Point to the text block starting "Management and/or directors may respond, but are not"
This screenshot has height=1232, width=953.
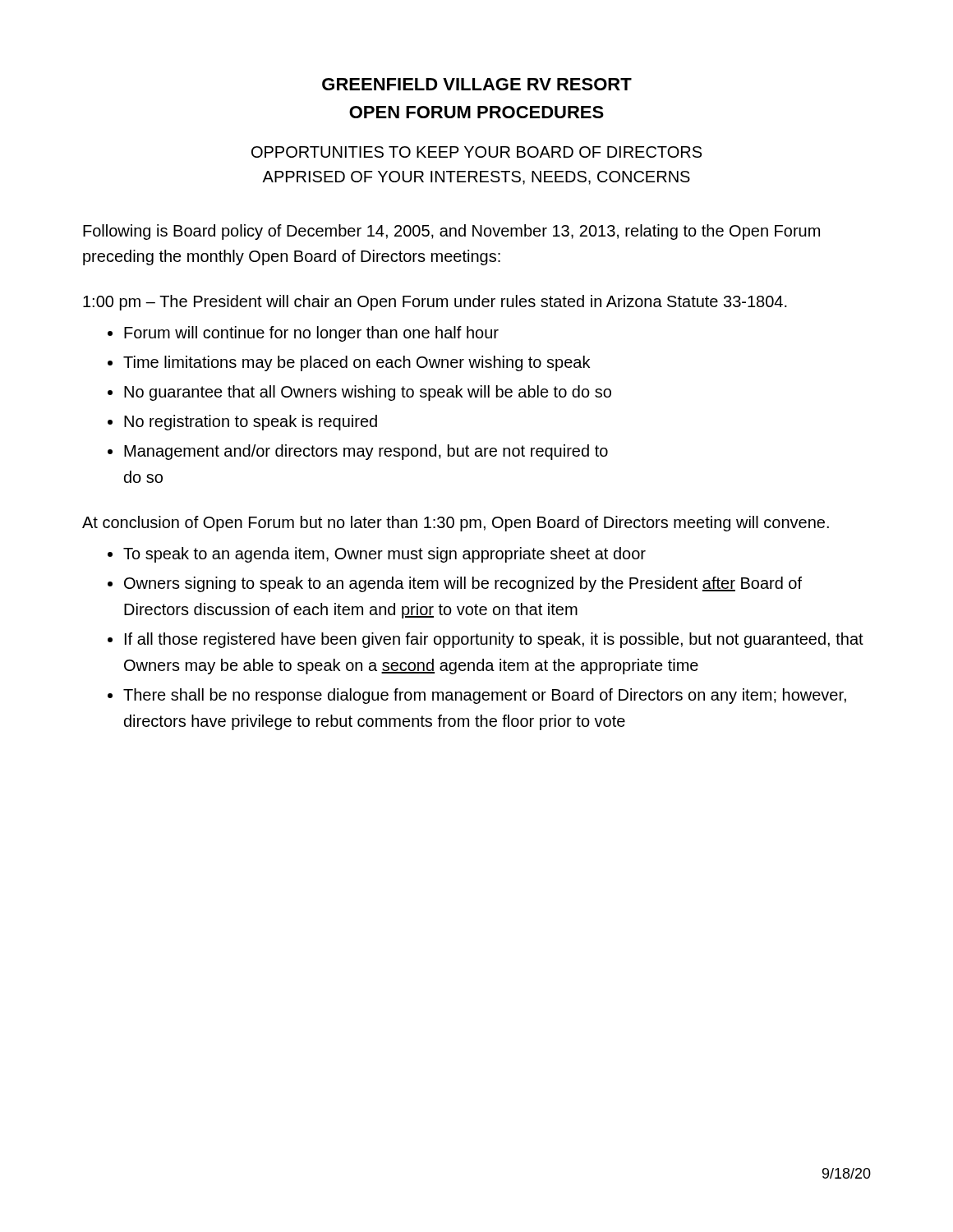click(x=366, y=464)
